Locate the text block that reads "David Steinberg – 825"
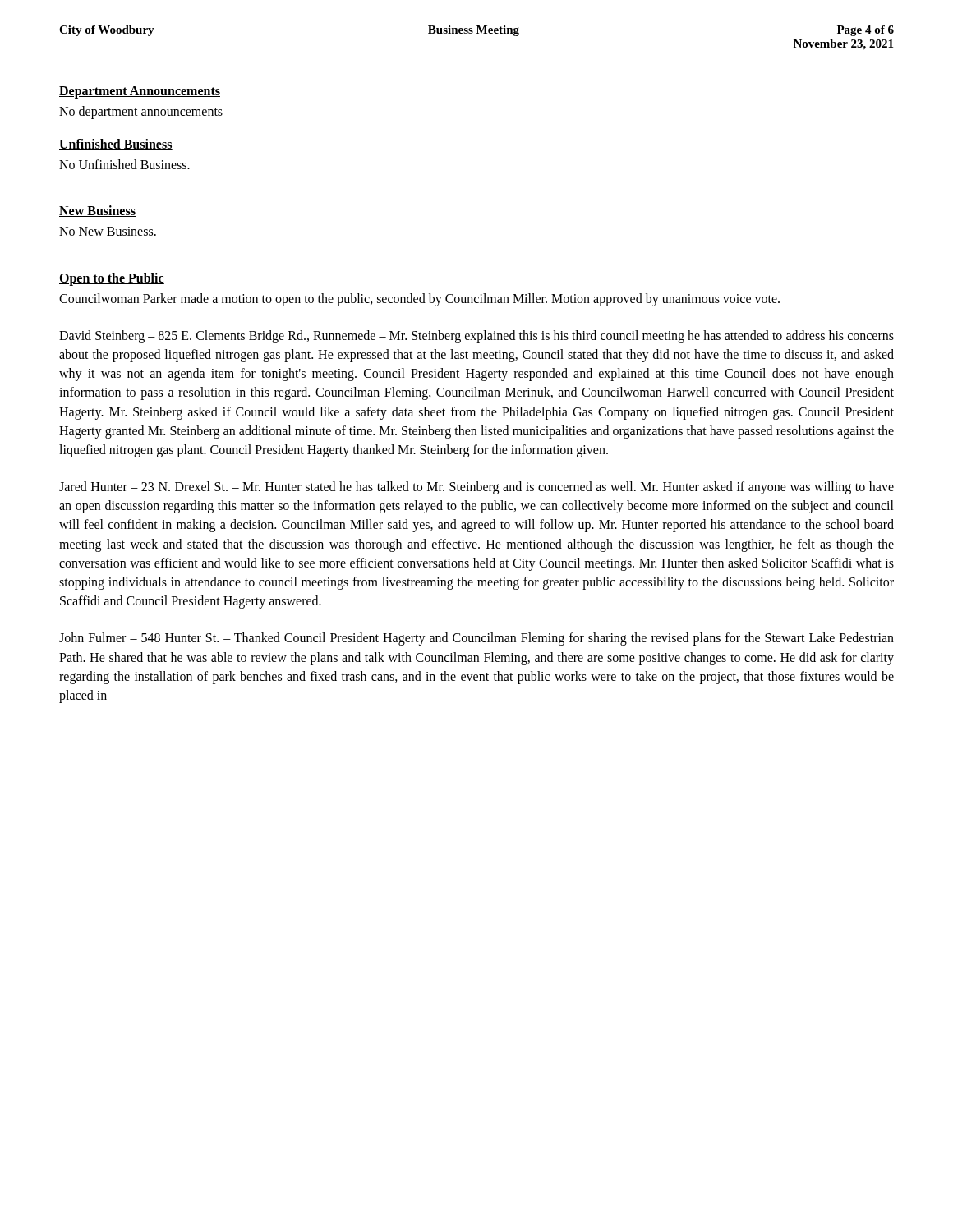The height and width of the screenshot is (1232, 953). point(476,392)
